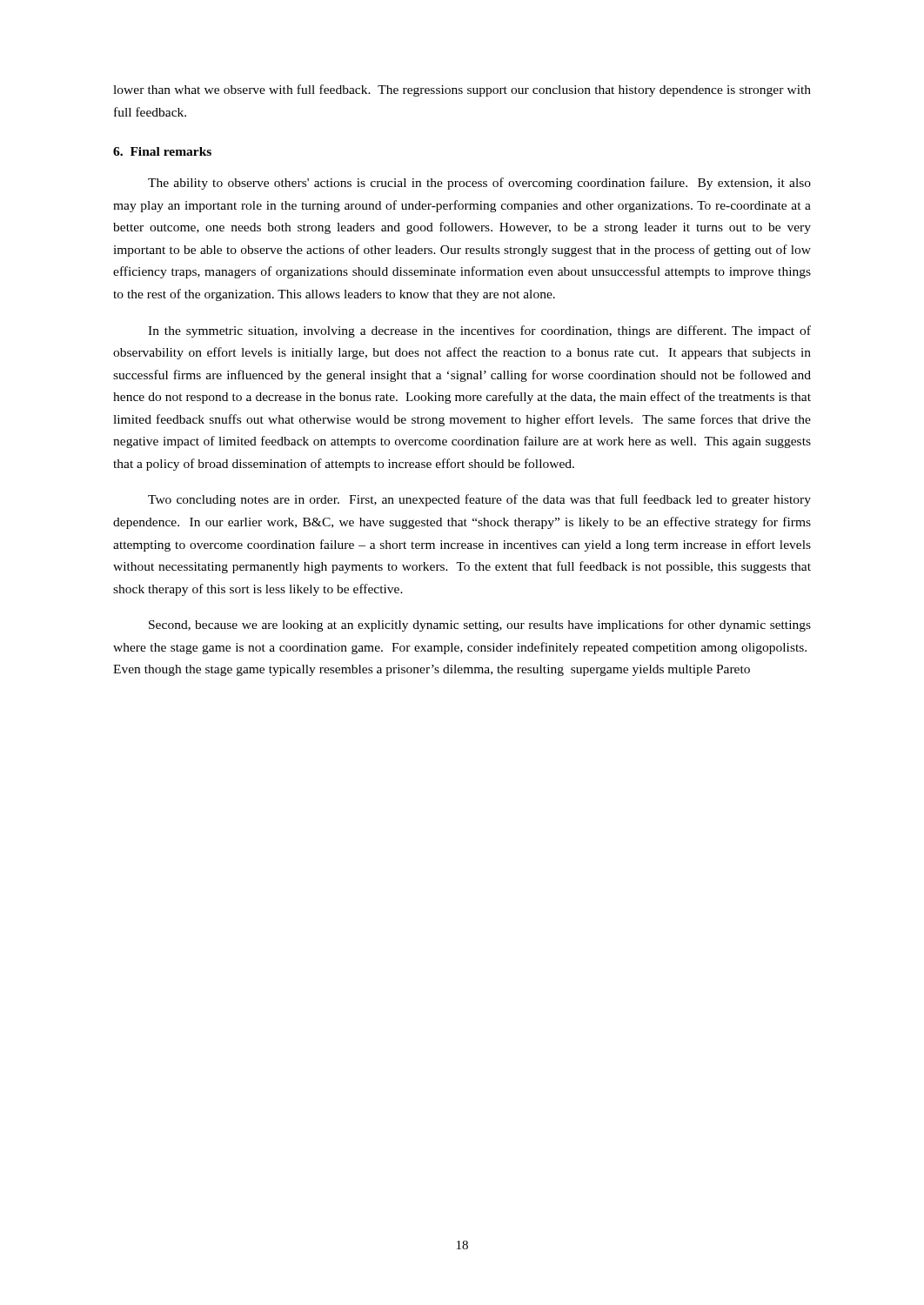
Task: Find the passage starting "Two concluding notes are in order. First, an"
Action: tap(462, 544)
